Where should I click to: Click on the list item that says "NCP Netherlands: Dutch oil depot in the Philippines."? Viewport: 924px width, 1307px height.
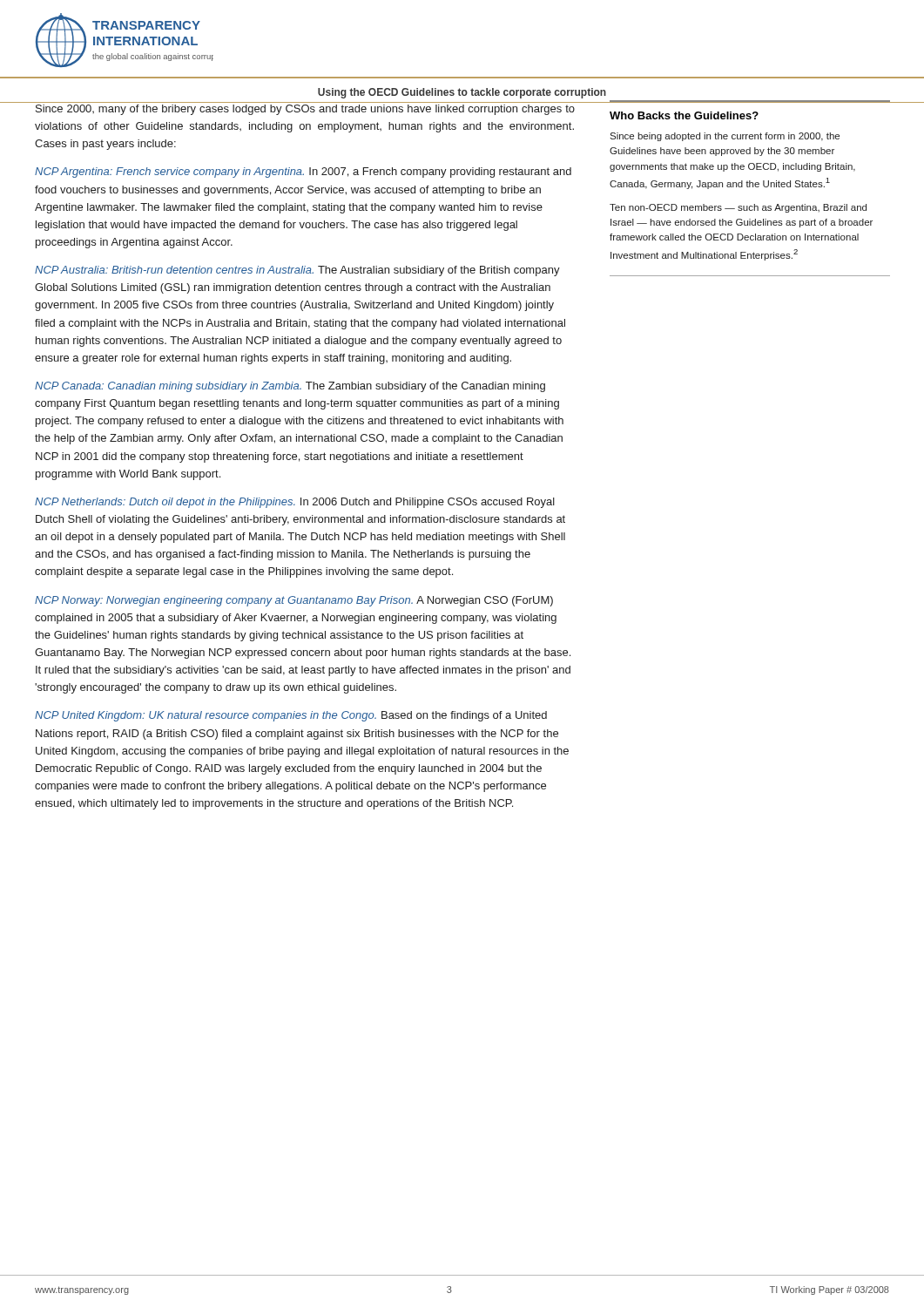[x=300, y=536]
